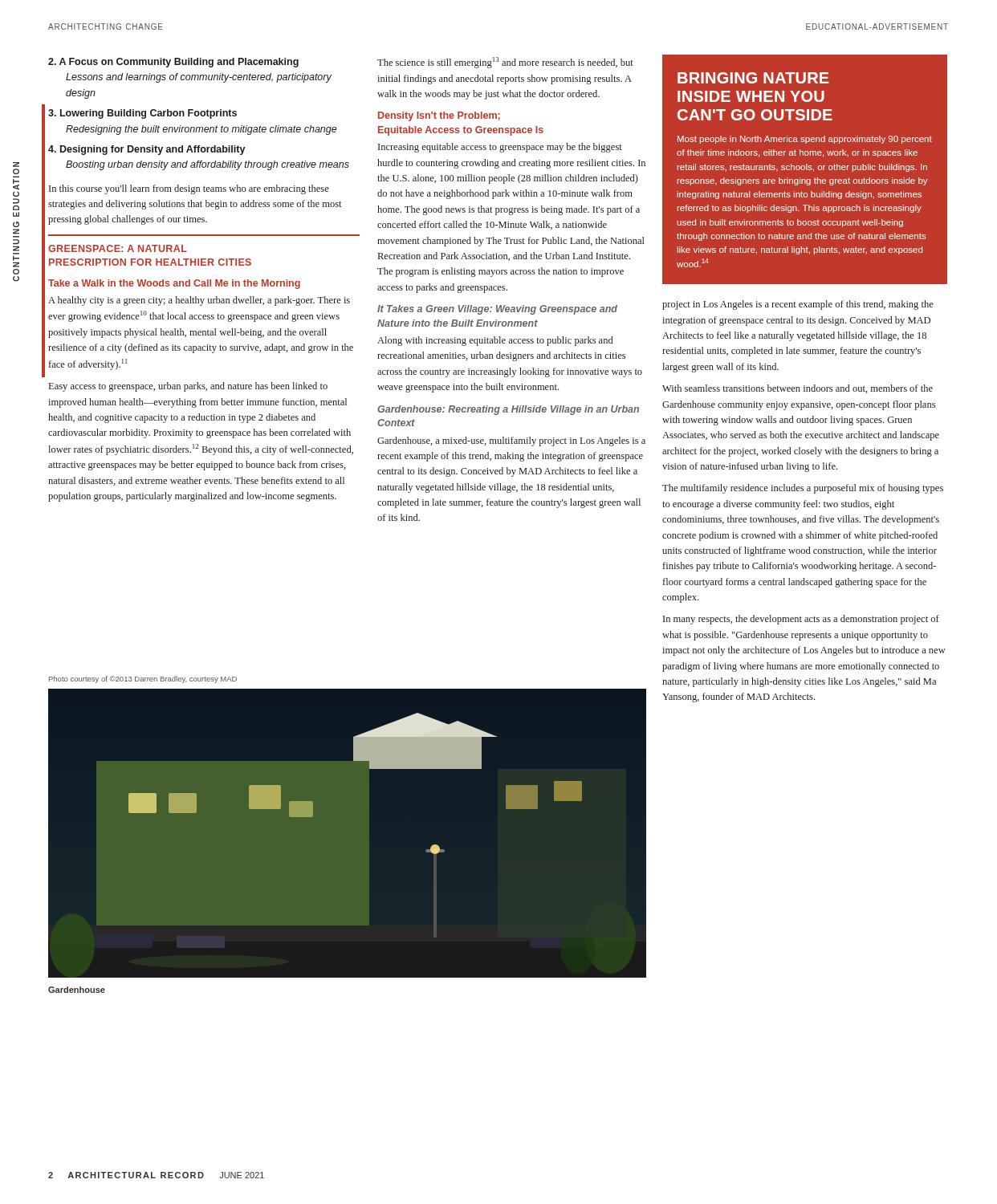Find the block on this page that starts "Along with increasing equitable access to"
The height and width of the screenshot is (1204, 997).
[x=510, y=364]
